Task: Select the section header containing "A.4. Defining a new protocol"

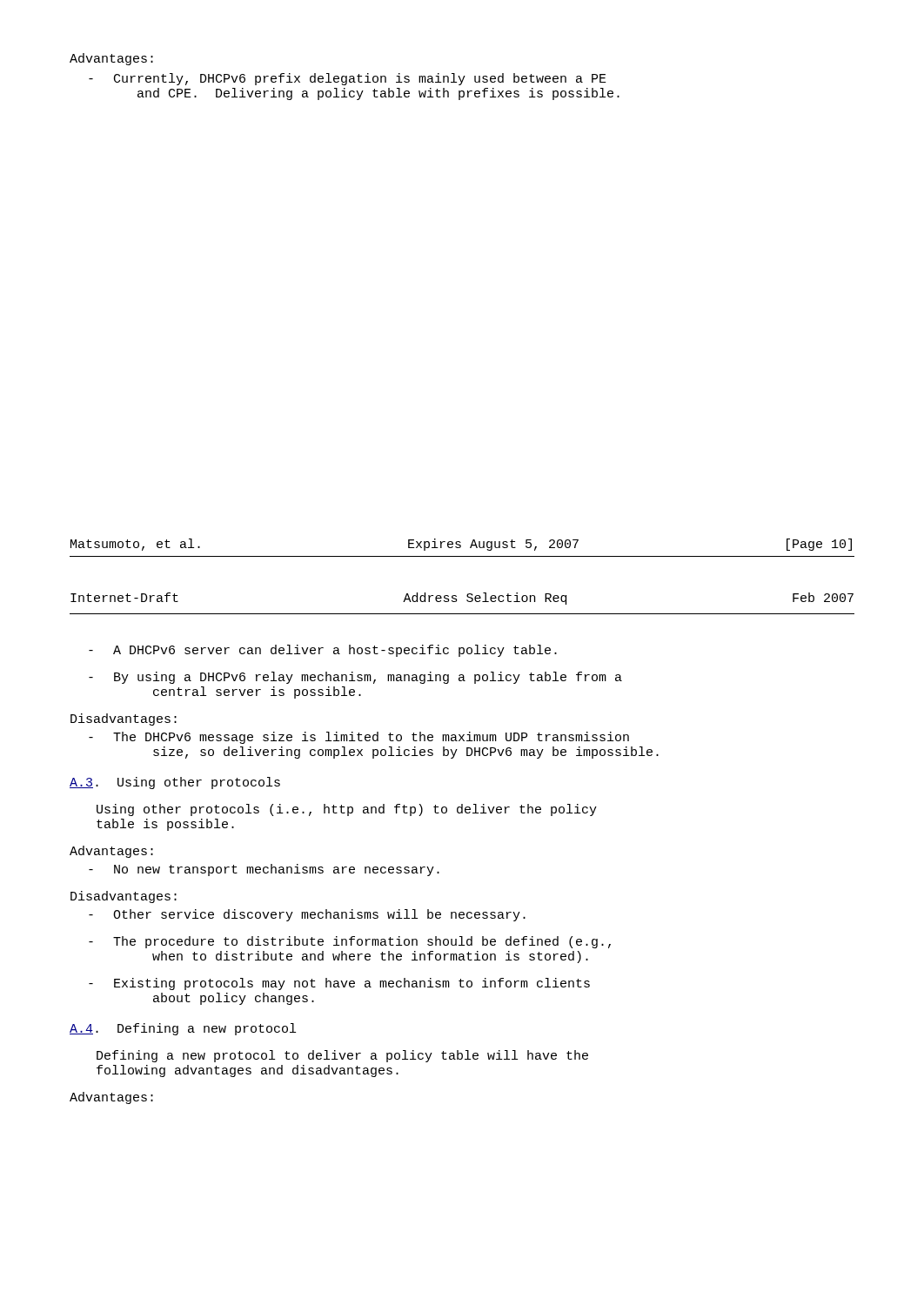Action: click(x=183, y=1030)
